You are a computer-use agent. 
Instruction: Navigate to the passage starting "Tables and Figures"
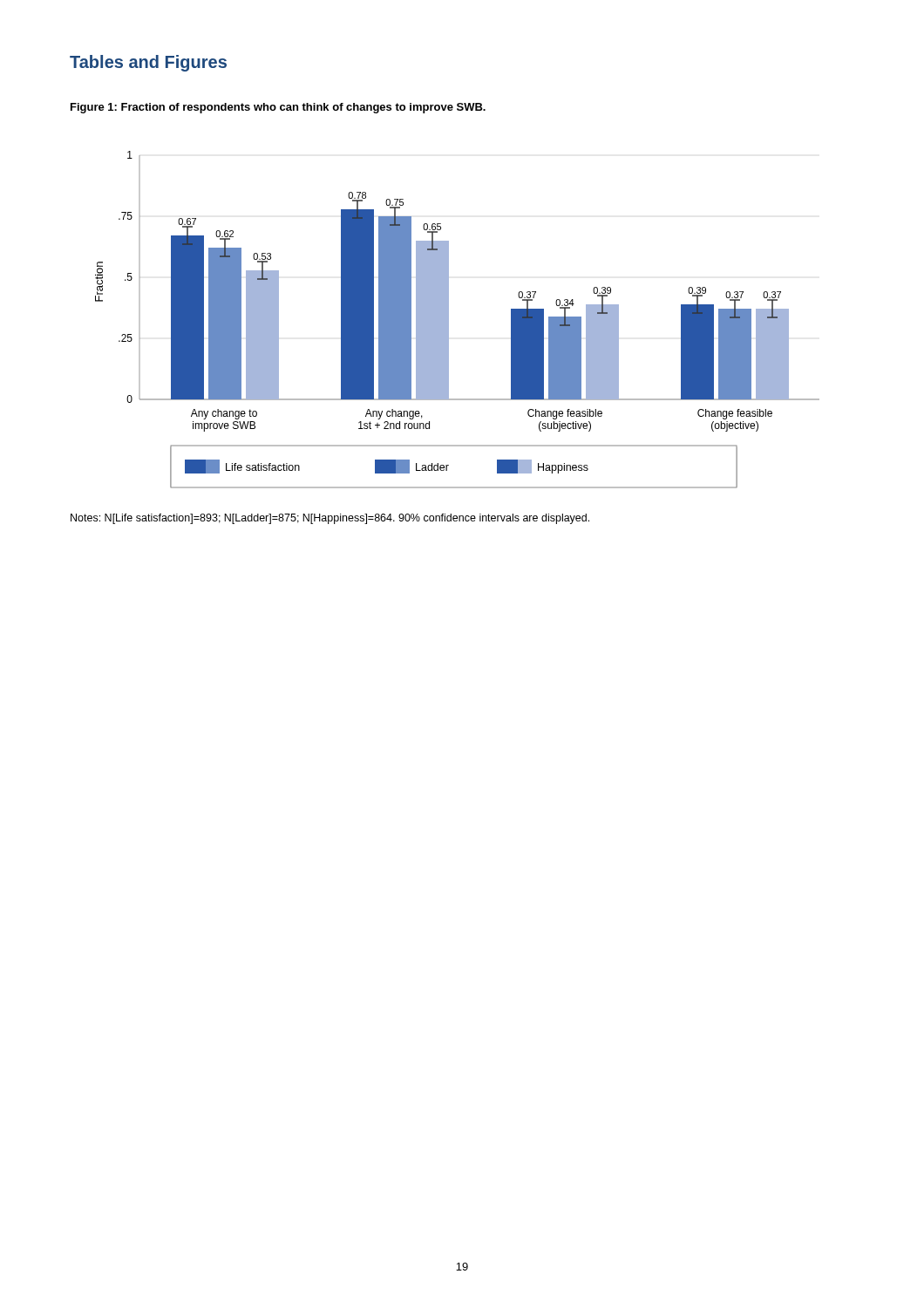point(149,62)
